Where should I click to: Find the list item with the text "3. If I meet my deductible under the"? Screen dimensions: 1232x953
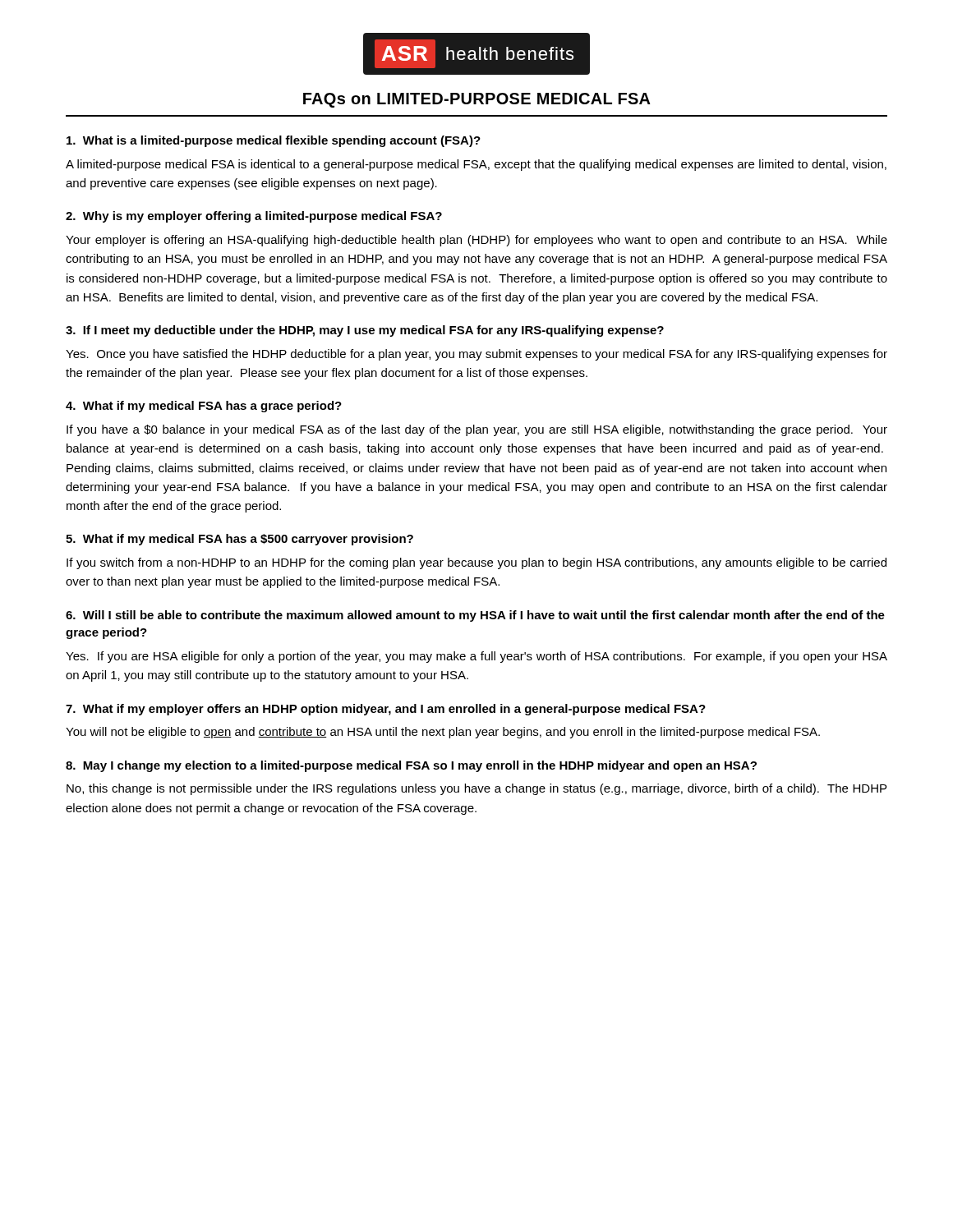[476, 352]
